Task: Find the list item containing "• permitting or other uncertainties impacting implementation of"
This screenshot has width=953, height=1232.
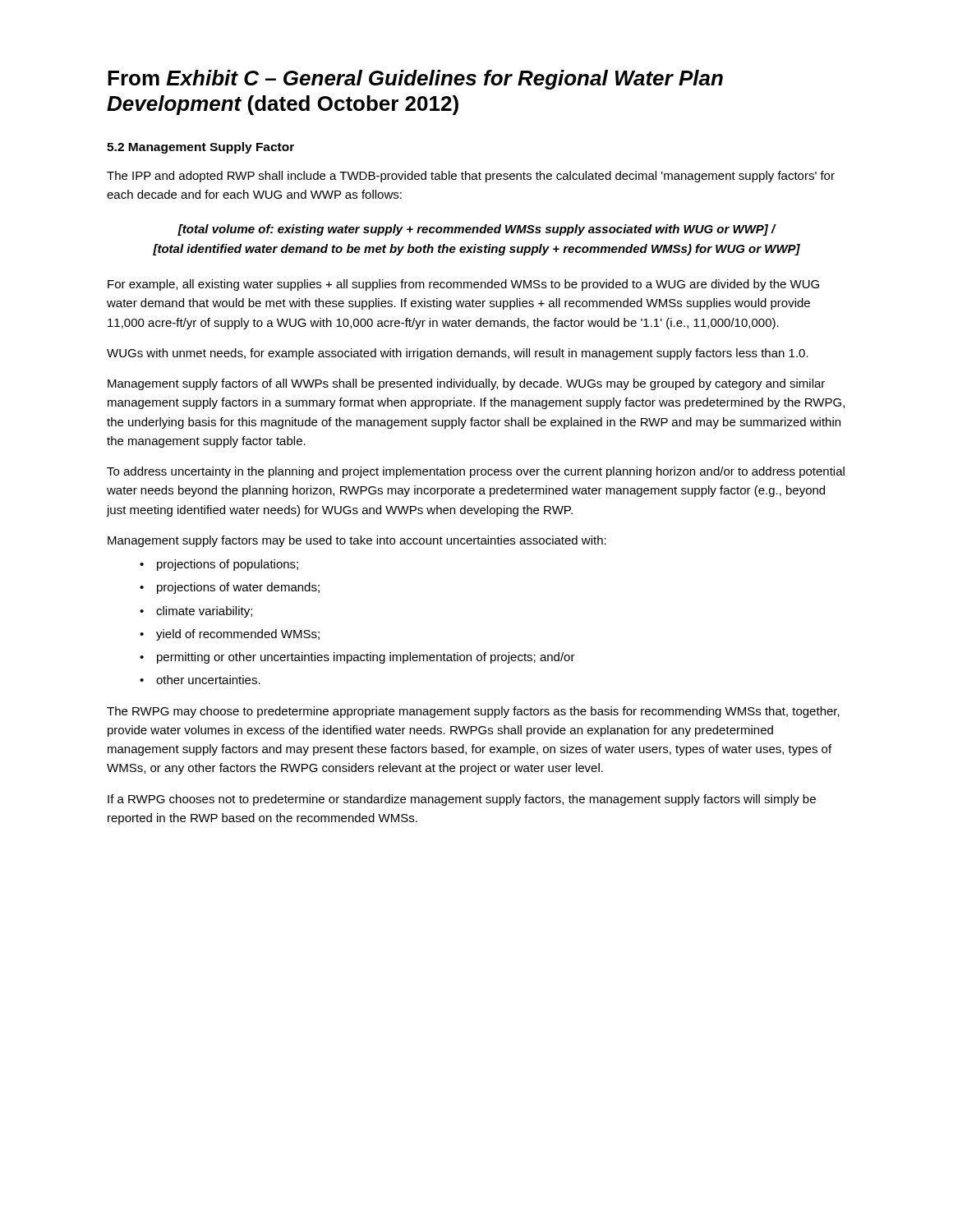Action: [357, 657]
